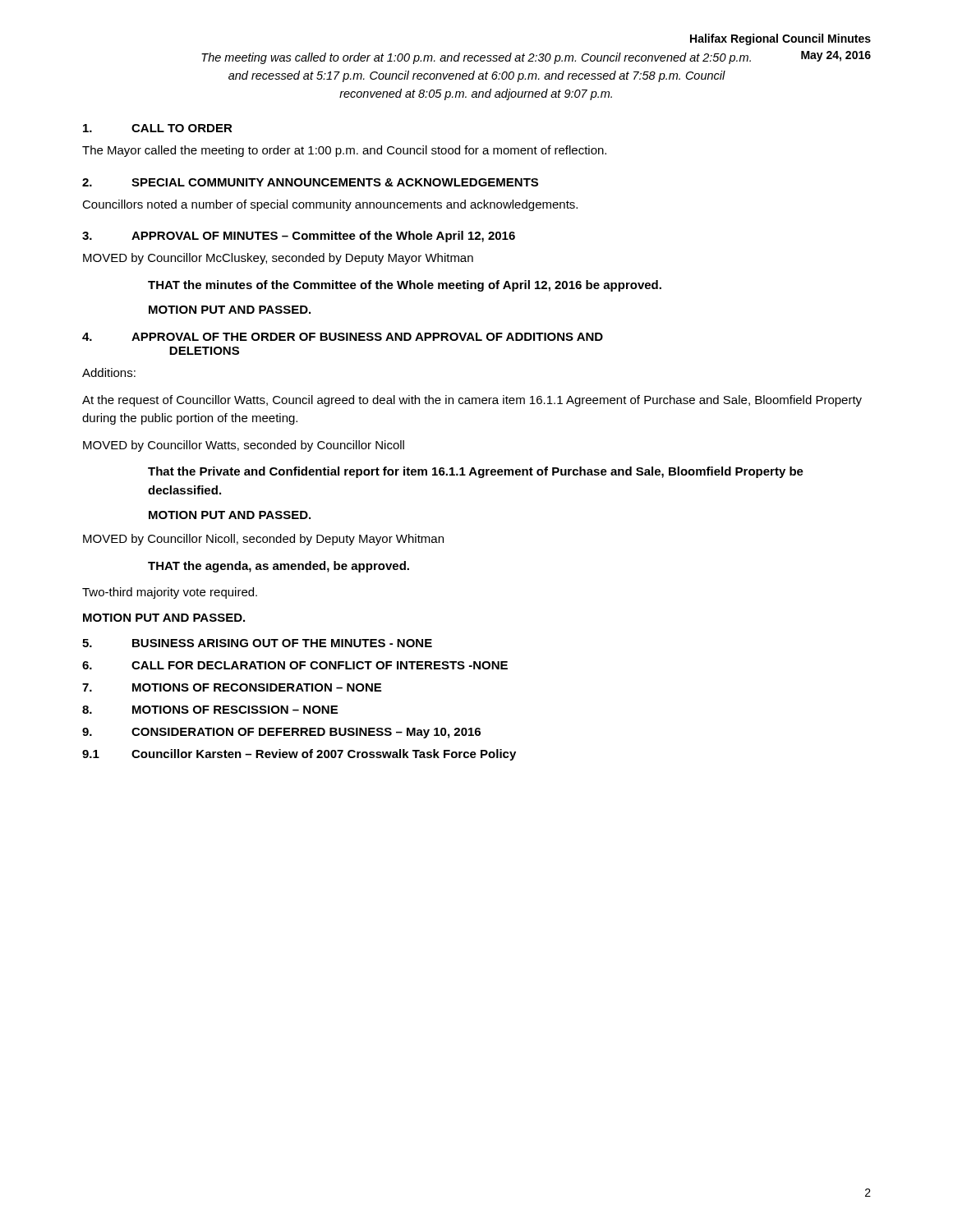
Task: Select the text block that reads "THAT the agenda, as amended, be"
Action: (279, 565)
